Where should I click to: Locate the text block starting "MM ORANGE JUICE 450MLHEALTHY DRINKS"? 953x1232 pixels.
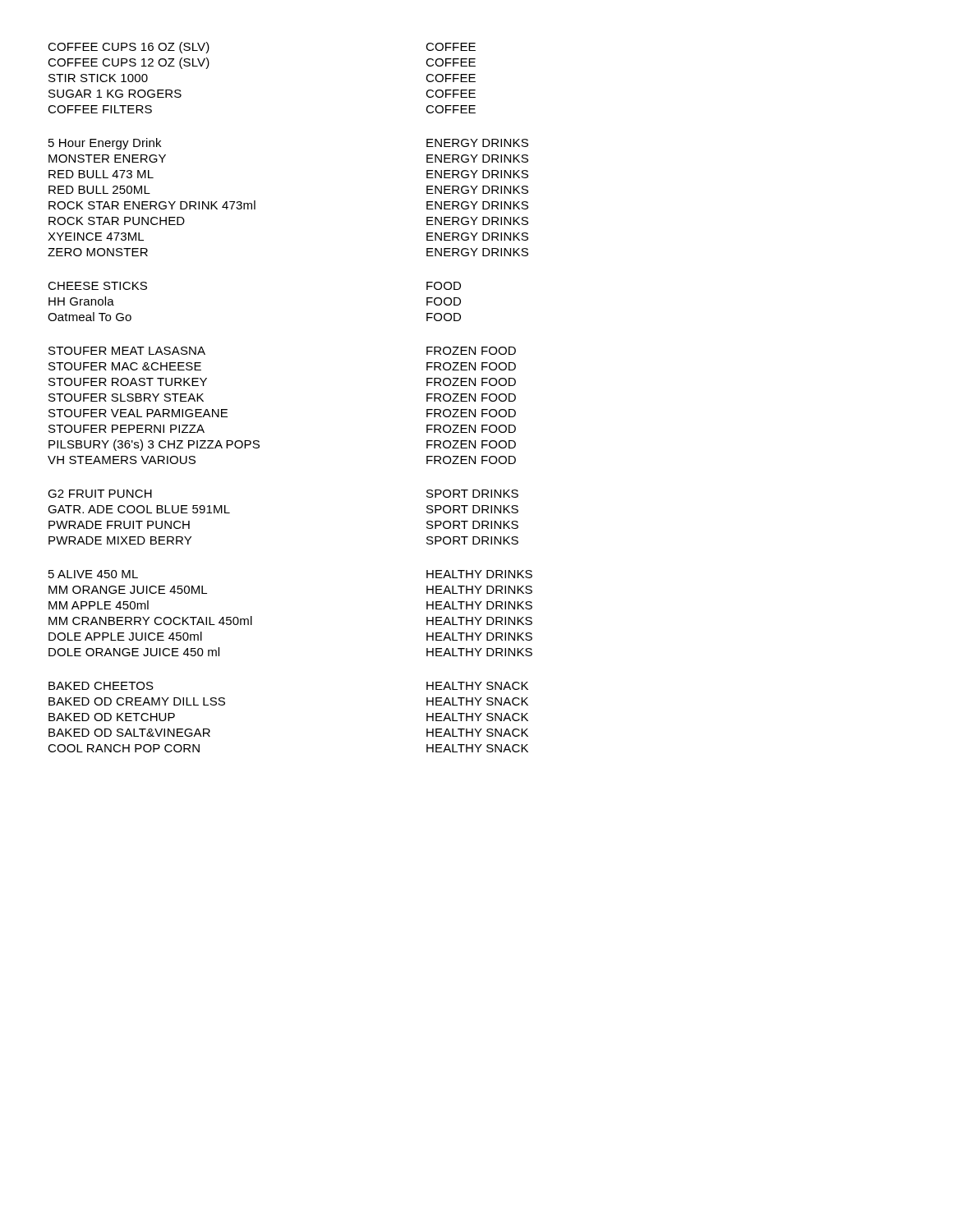[x=134, y=589]
